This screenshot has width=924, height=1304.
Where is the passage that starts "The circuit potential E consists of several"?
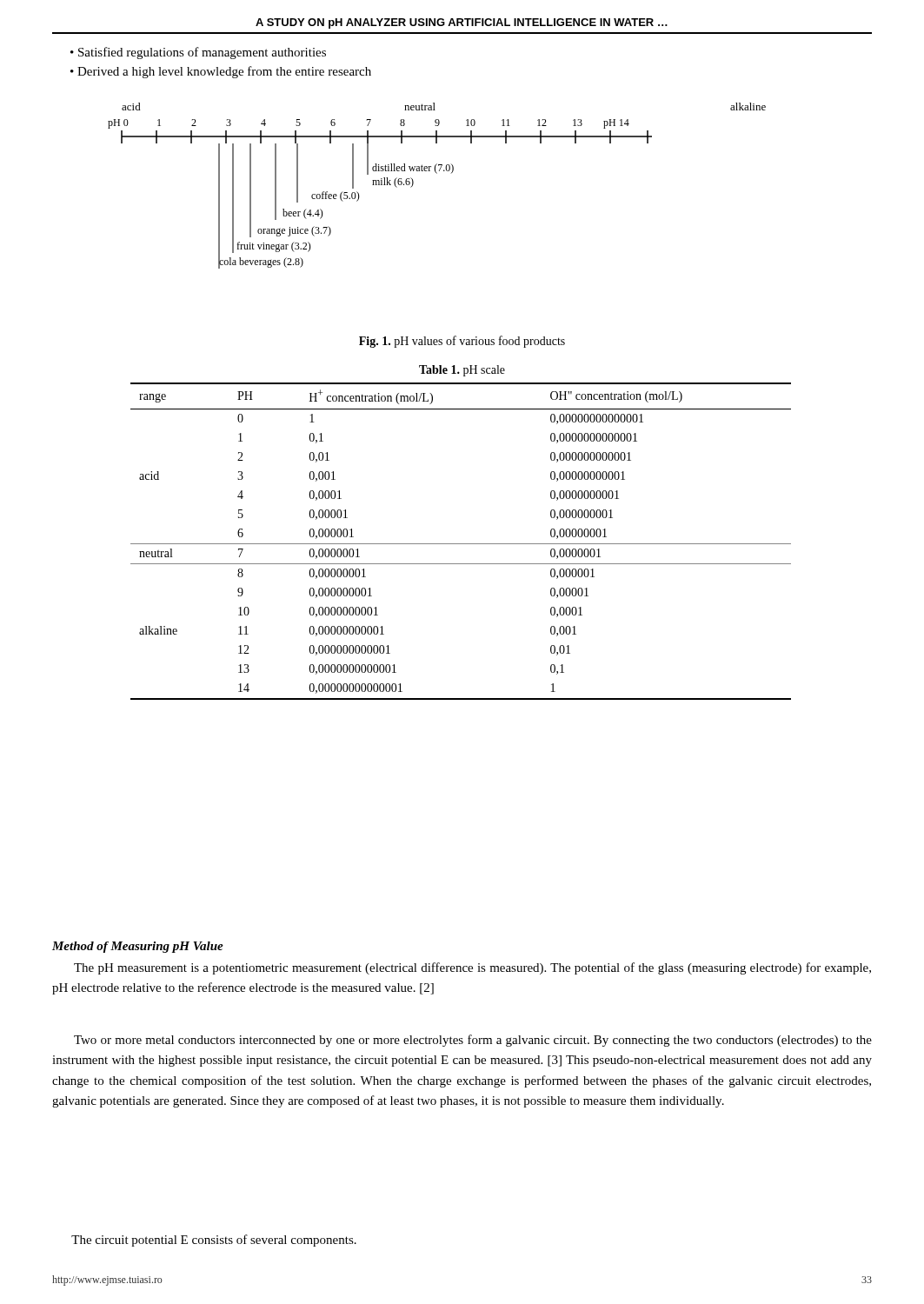point(204,1240)
